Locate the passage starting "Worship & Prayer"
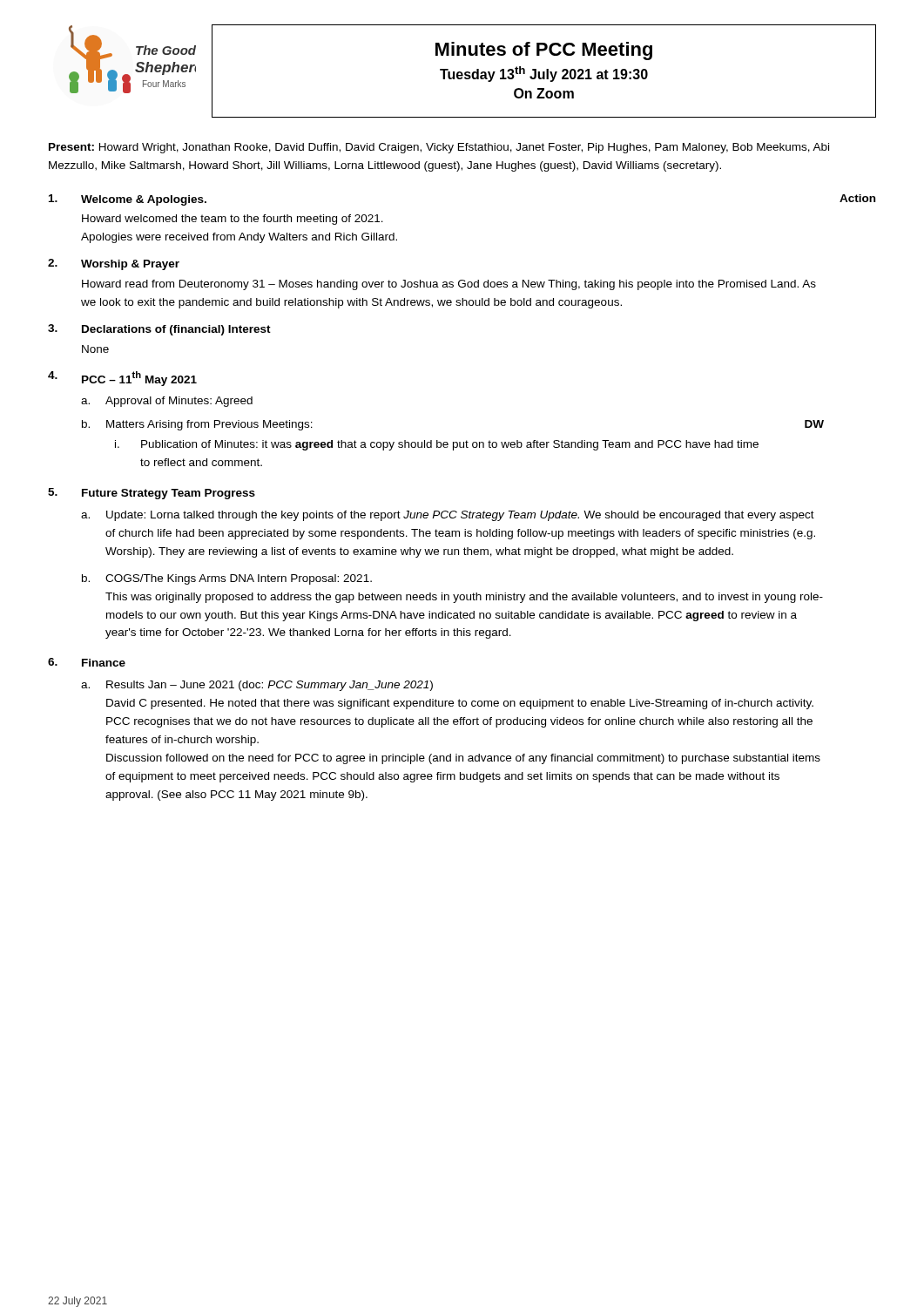Screen dimensions: 1307x924 pyautogui.click(x=130, y=264)
